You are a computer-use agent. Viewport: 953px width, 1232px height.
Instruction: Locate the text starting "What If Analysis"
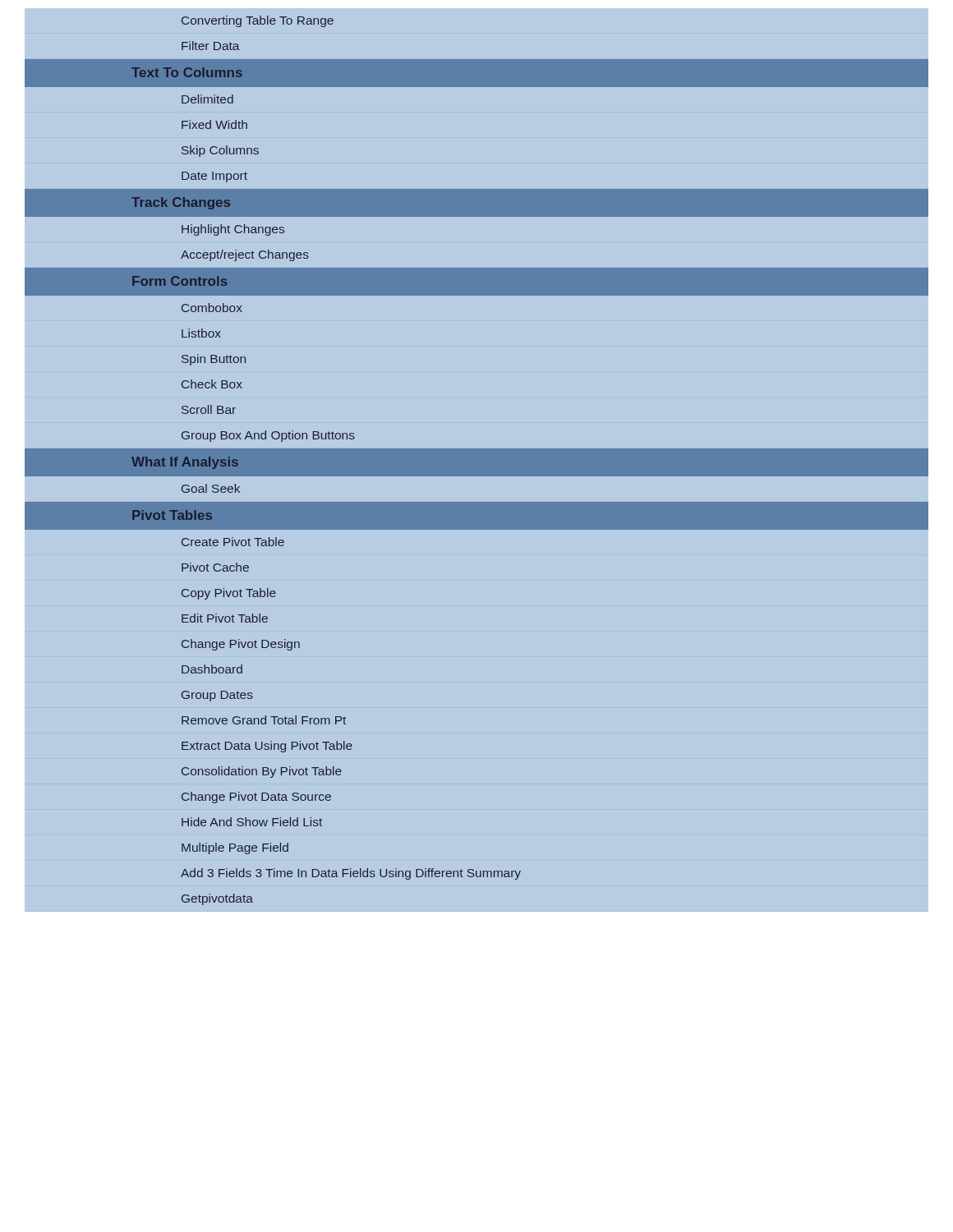(185, 462)
